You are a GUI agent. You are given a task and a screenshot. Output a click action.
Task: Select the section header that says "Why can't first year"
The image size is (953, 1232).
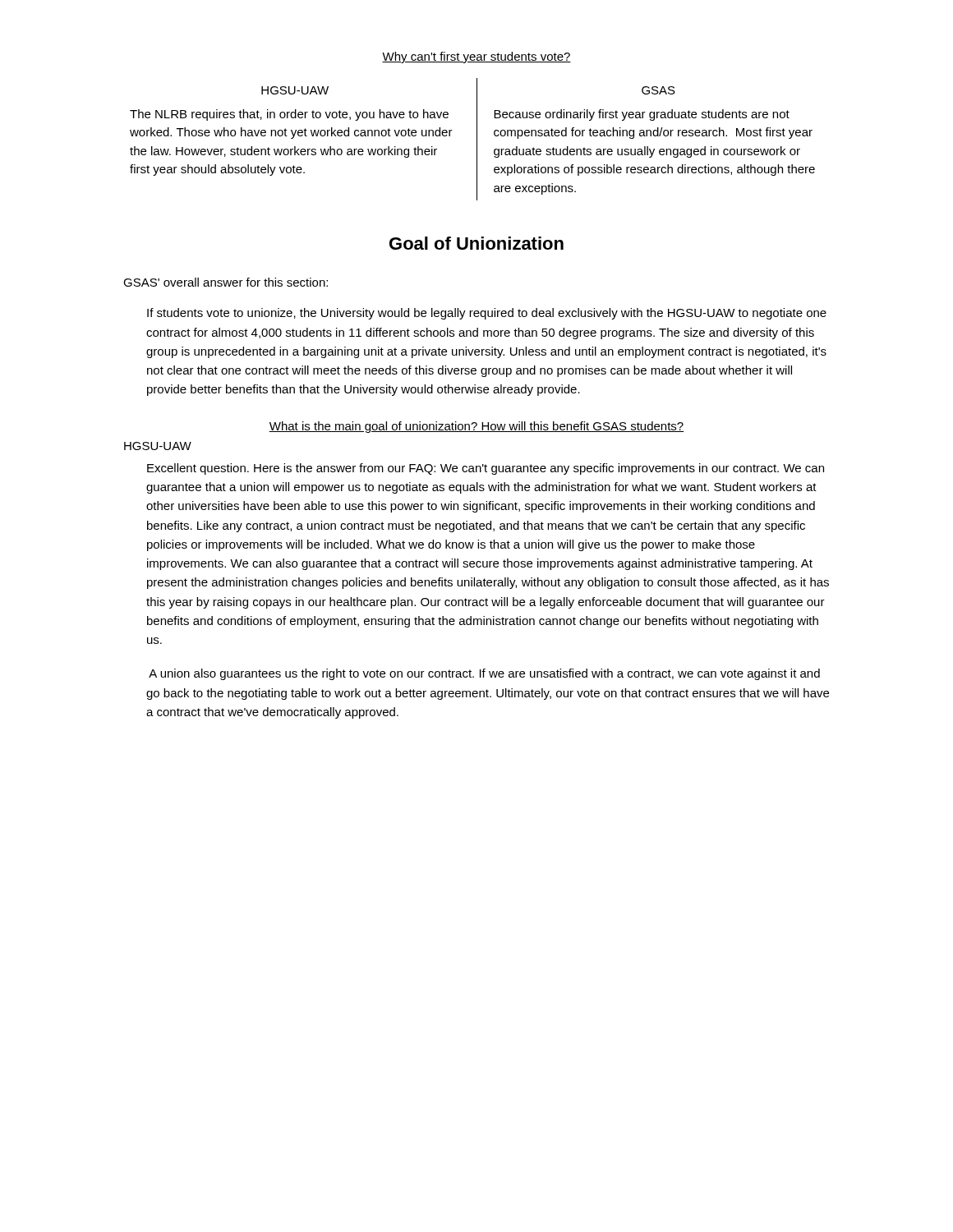pyautogui.click(x=476, y=56)
